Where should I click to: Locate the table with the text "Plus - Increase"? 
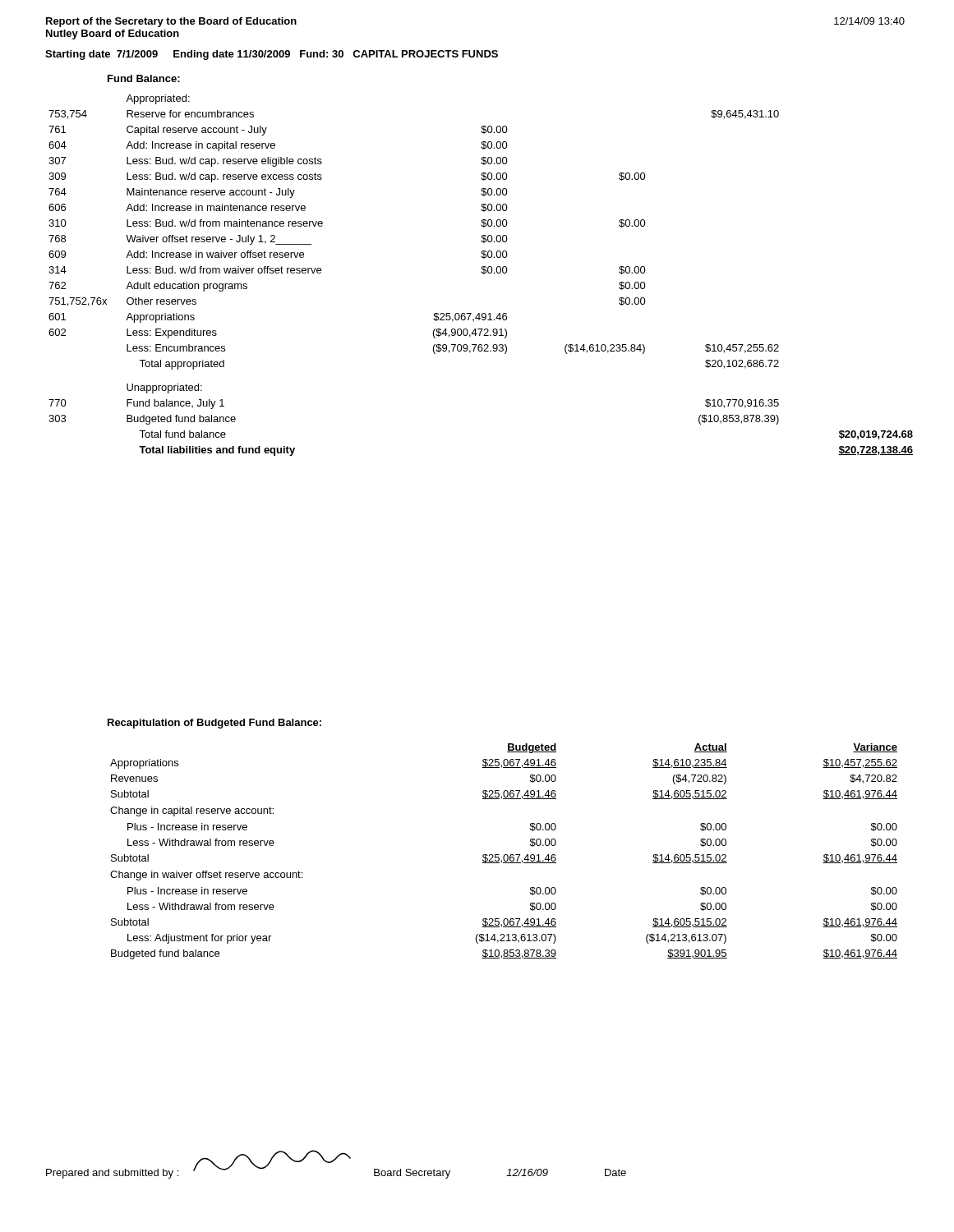pos(505,850)
